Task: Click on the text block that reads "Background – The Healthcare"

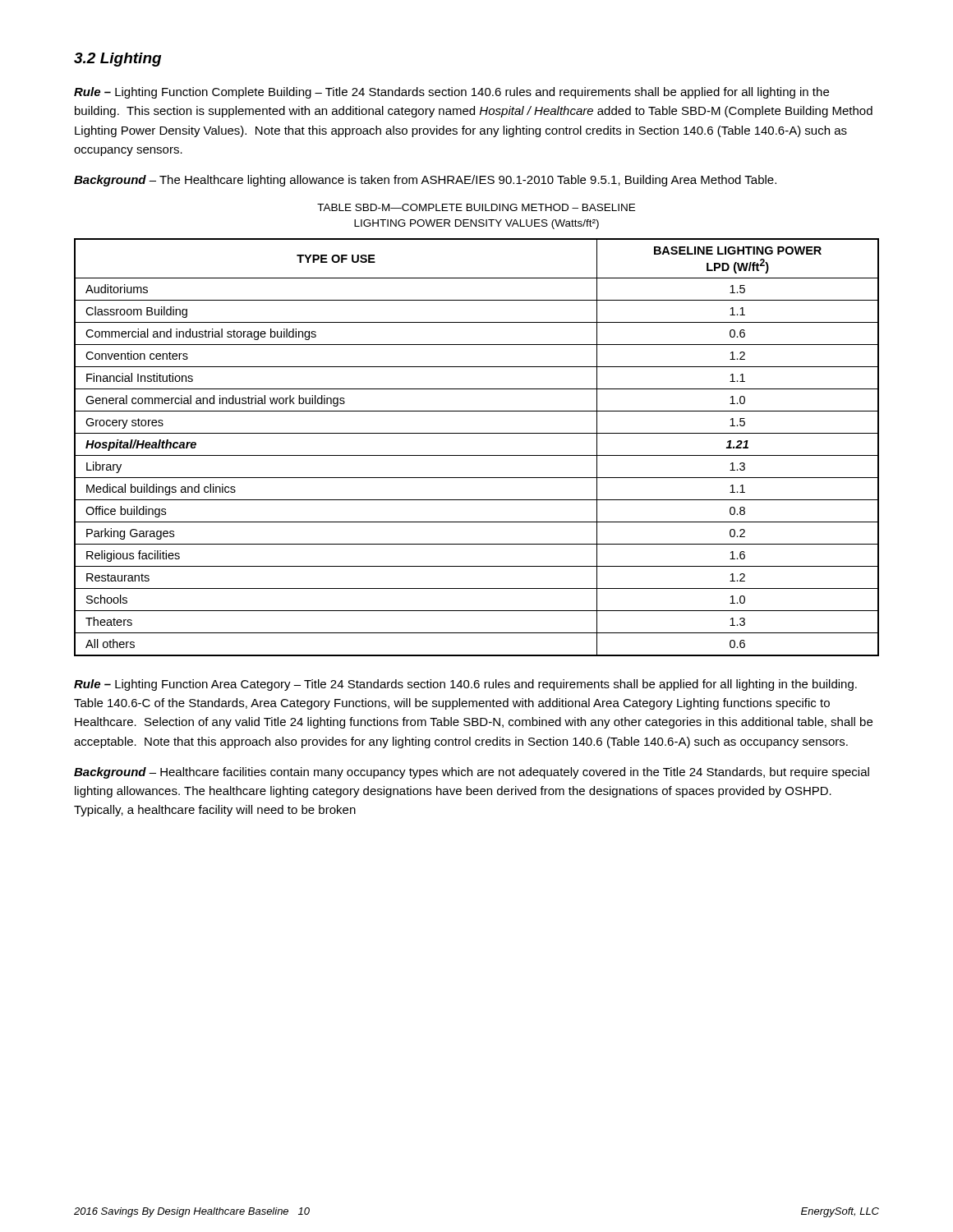Action: (x=426, y=179)
